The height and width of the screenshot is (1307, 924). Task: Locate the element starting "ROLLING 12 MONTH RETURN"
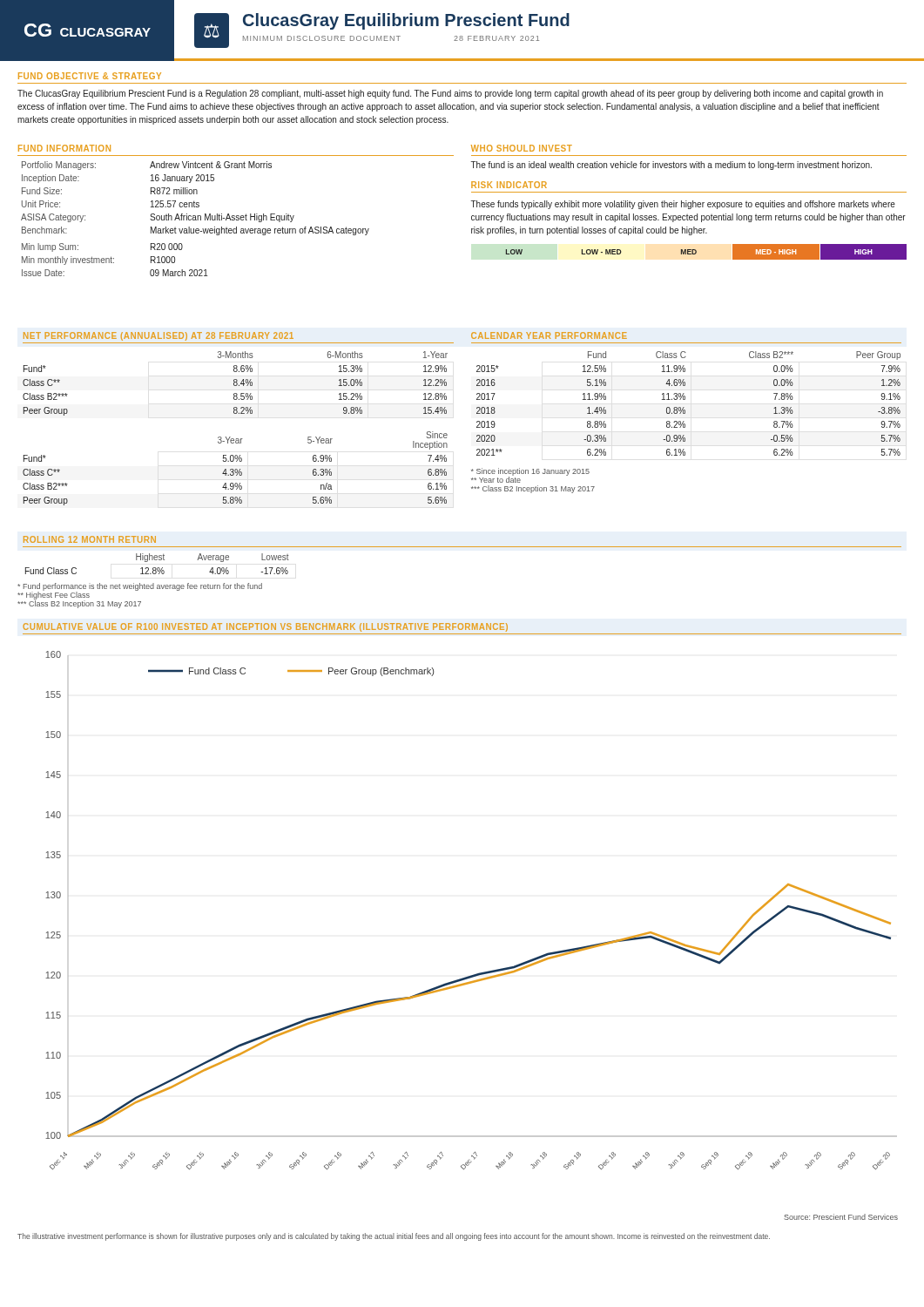pos(462,541)
